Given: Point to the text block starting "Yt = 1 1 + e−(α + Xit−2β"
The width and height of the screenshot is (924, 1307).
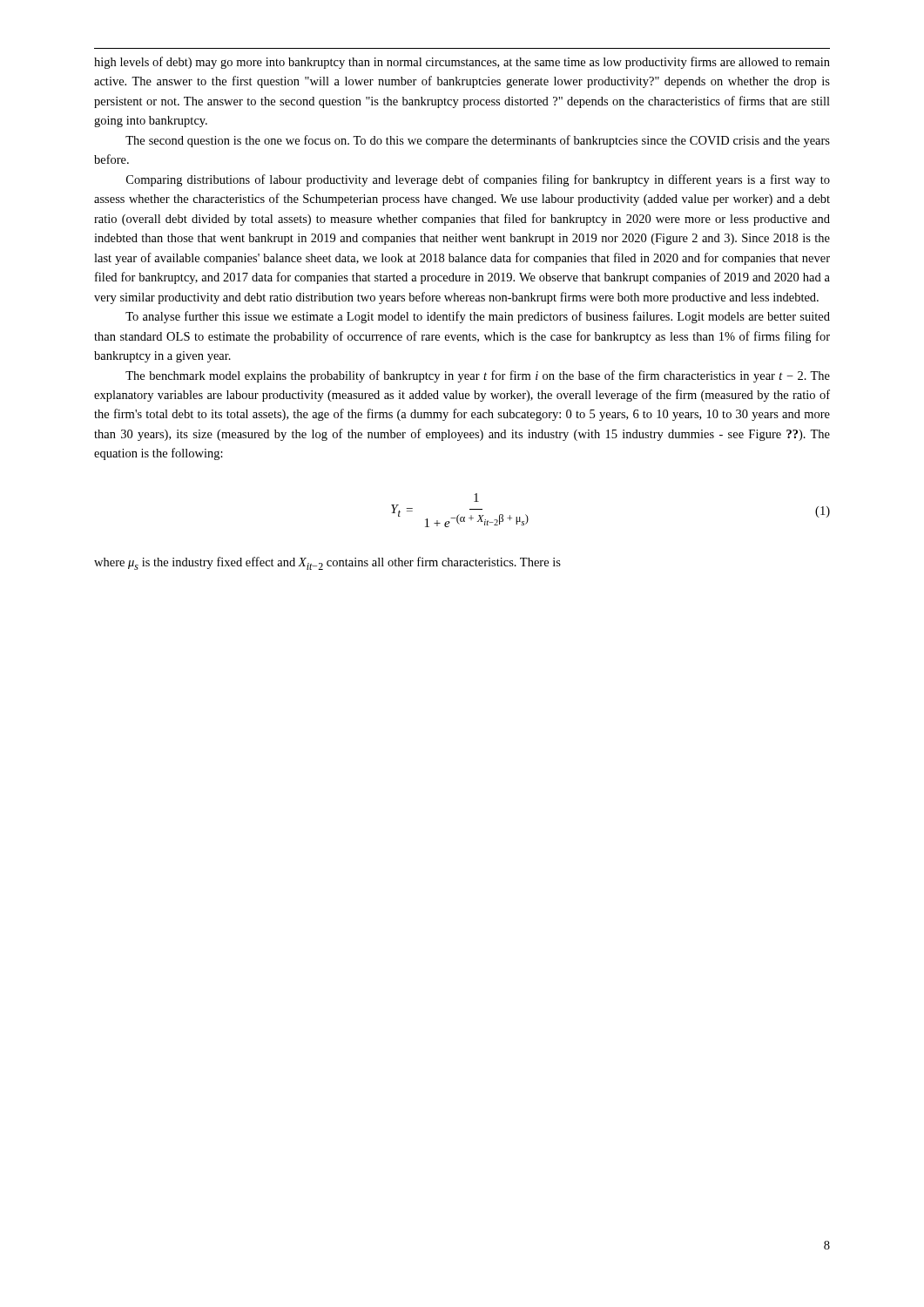Looking at the screenshot, I should pos(462,511).
